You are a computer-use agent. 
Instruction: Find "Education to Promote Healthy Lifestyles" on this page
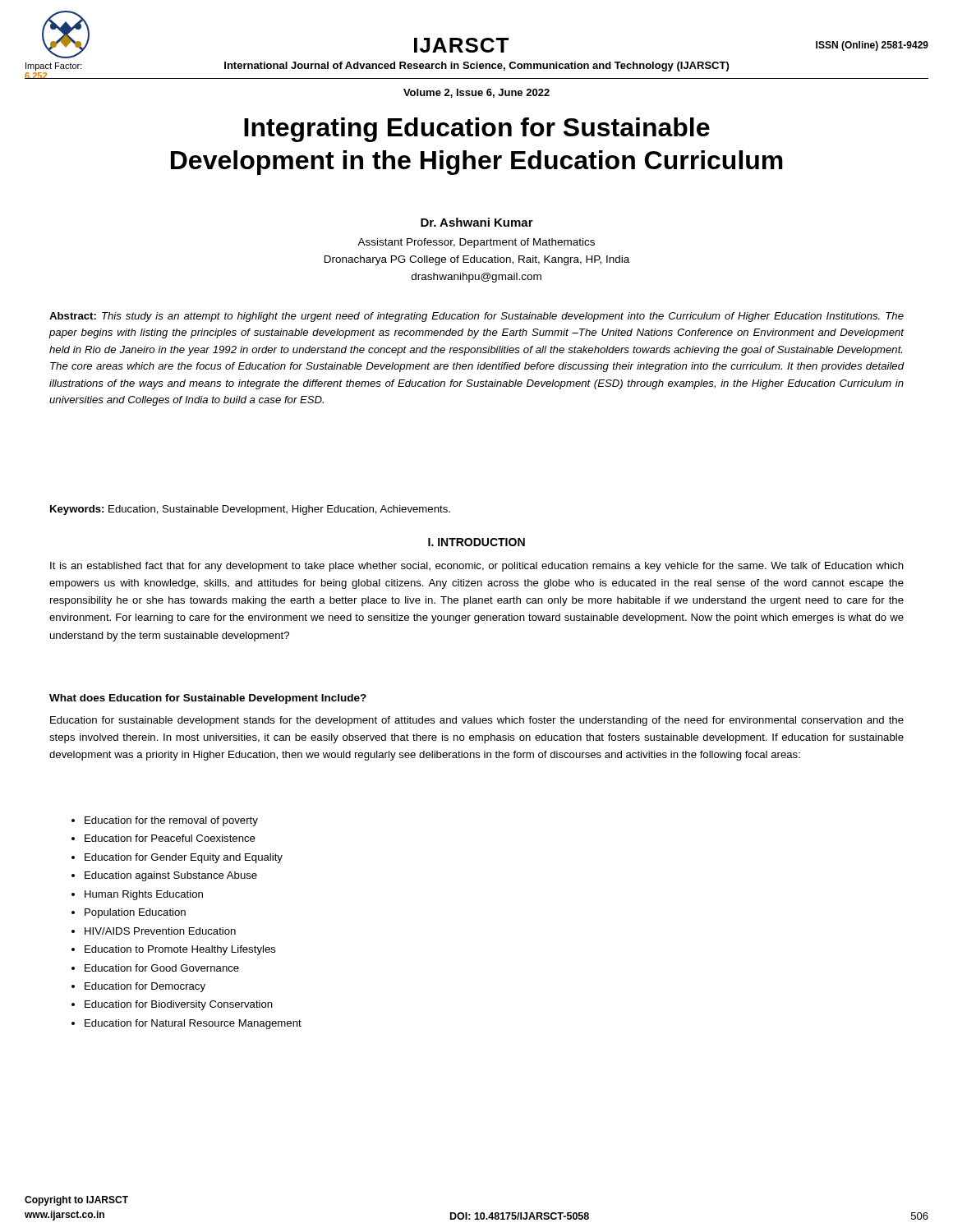coord(174,950)
